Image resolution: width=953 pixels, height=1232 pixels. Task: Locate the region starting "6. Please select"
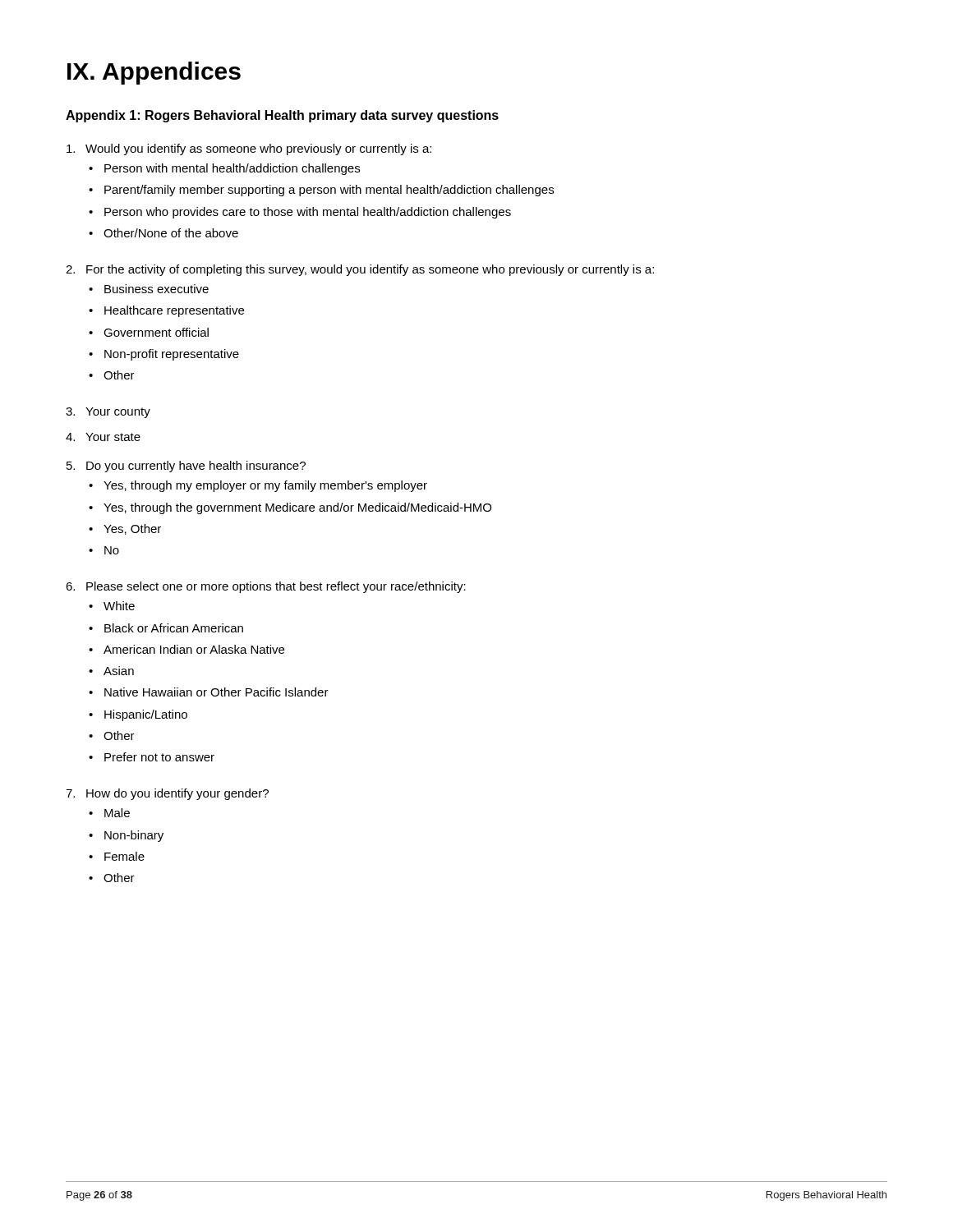click(x=266, y=587)
